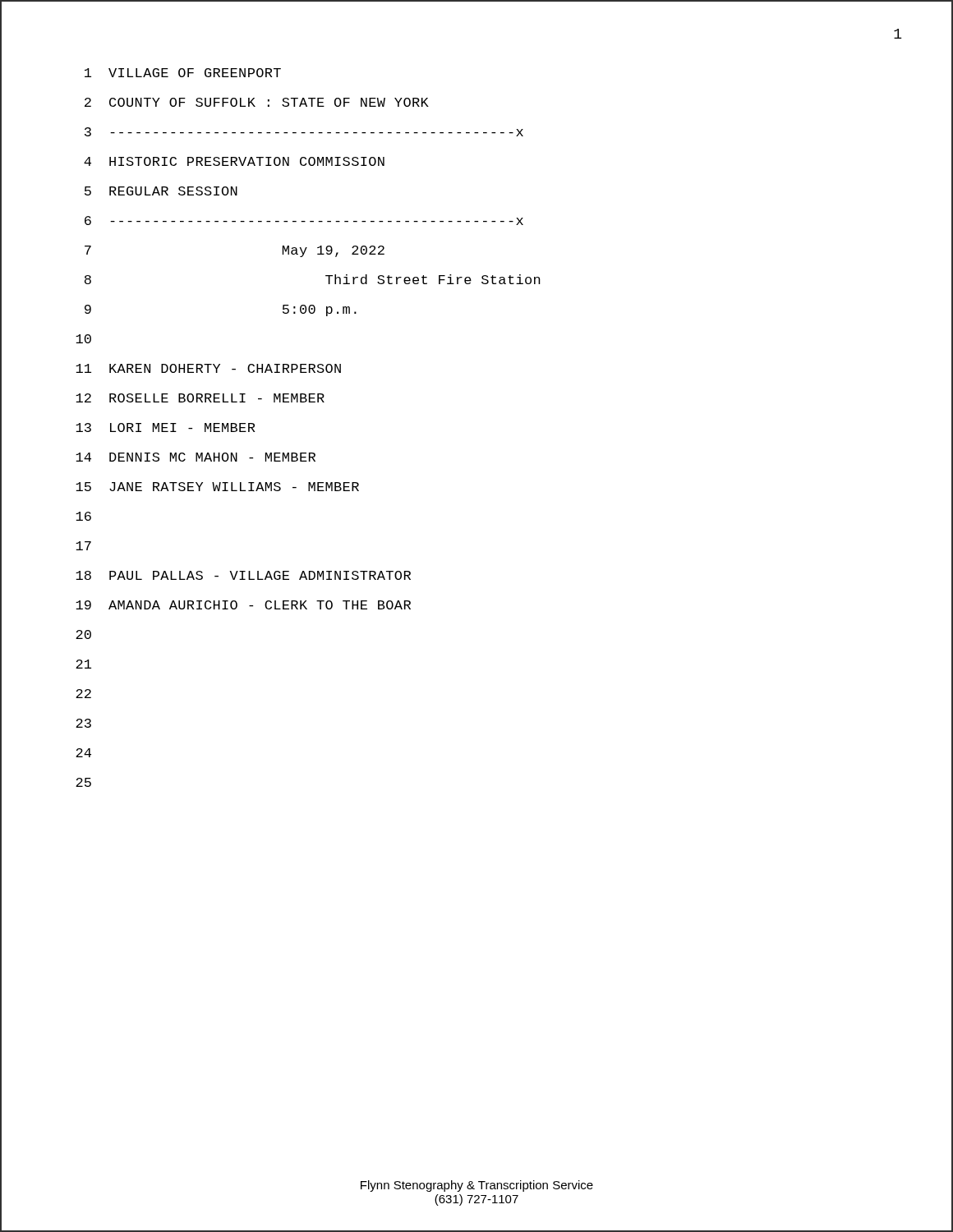Image resolution: width=953 pixels, height=1232 pixels.
Task: Select the text that reads "7 May 19, 2022"
Action: tap(87, 251)
